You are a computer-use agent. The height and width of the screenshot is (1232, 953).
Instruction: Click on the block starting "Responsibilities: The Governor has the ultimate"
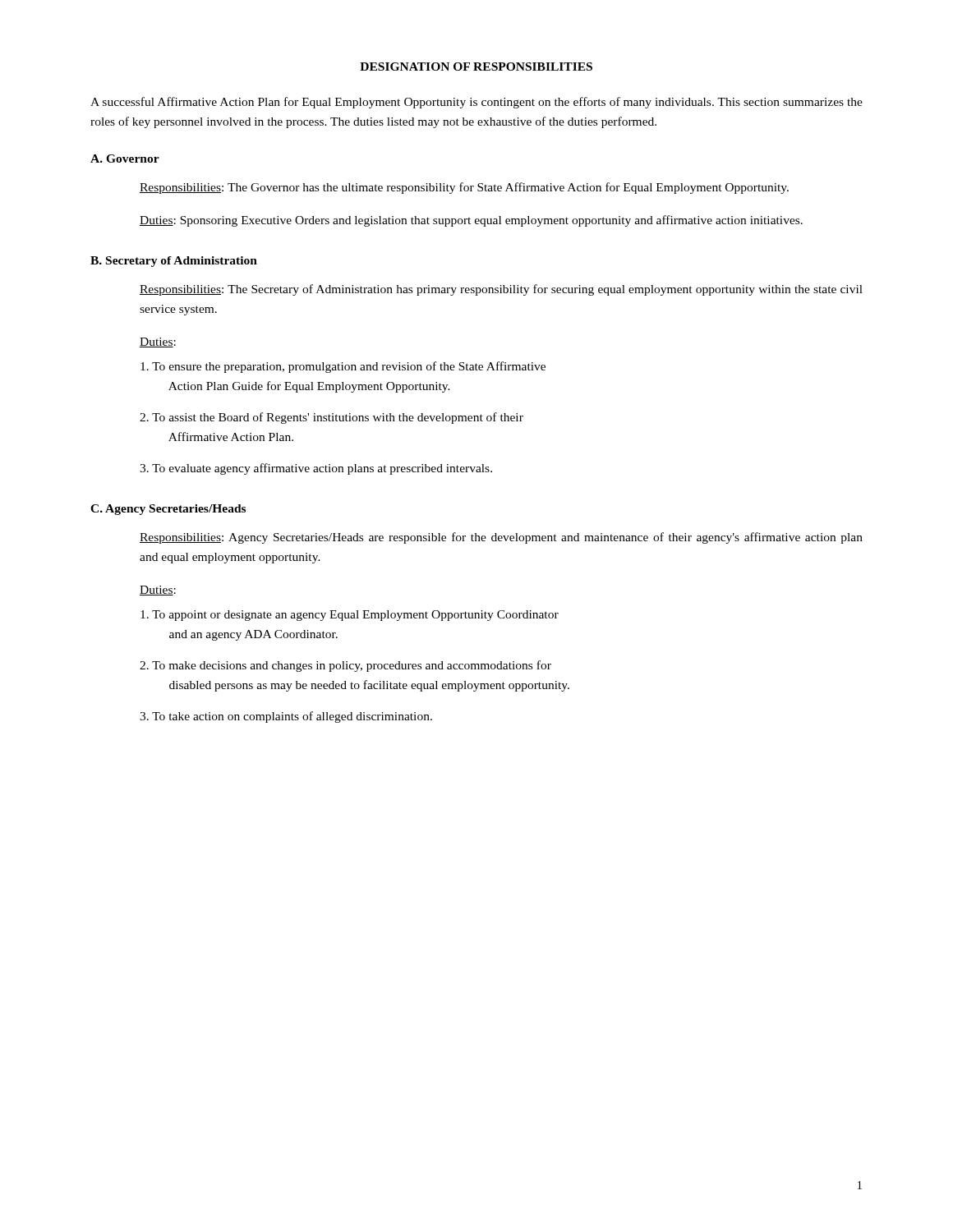click(x=465, y=187)
